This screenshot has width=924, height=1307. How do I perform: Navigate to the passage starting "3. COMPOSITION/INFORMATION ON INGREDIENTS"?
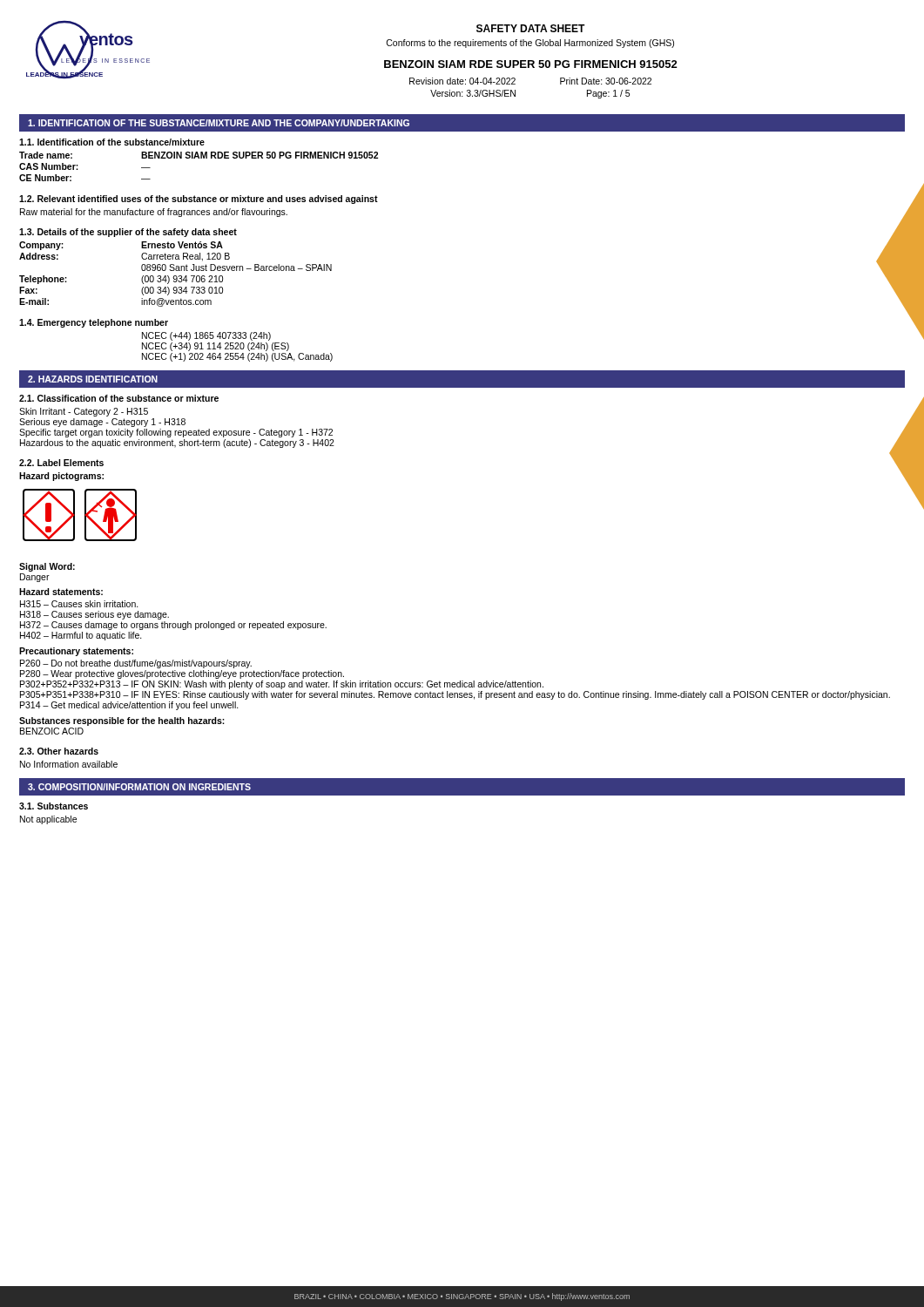(139, 787)
